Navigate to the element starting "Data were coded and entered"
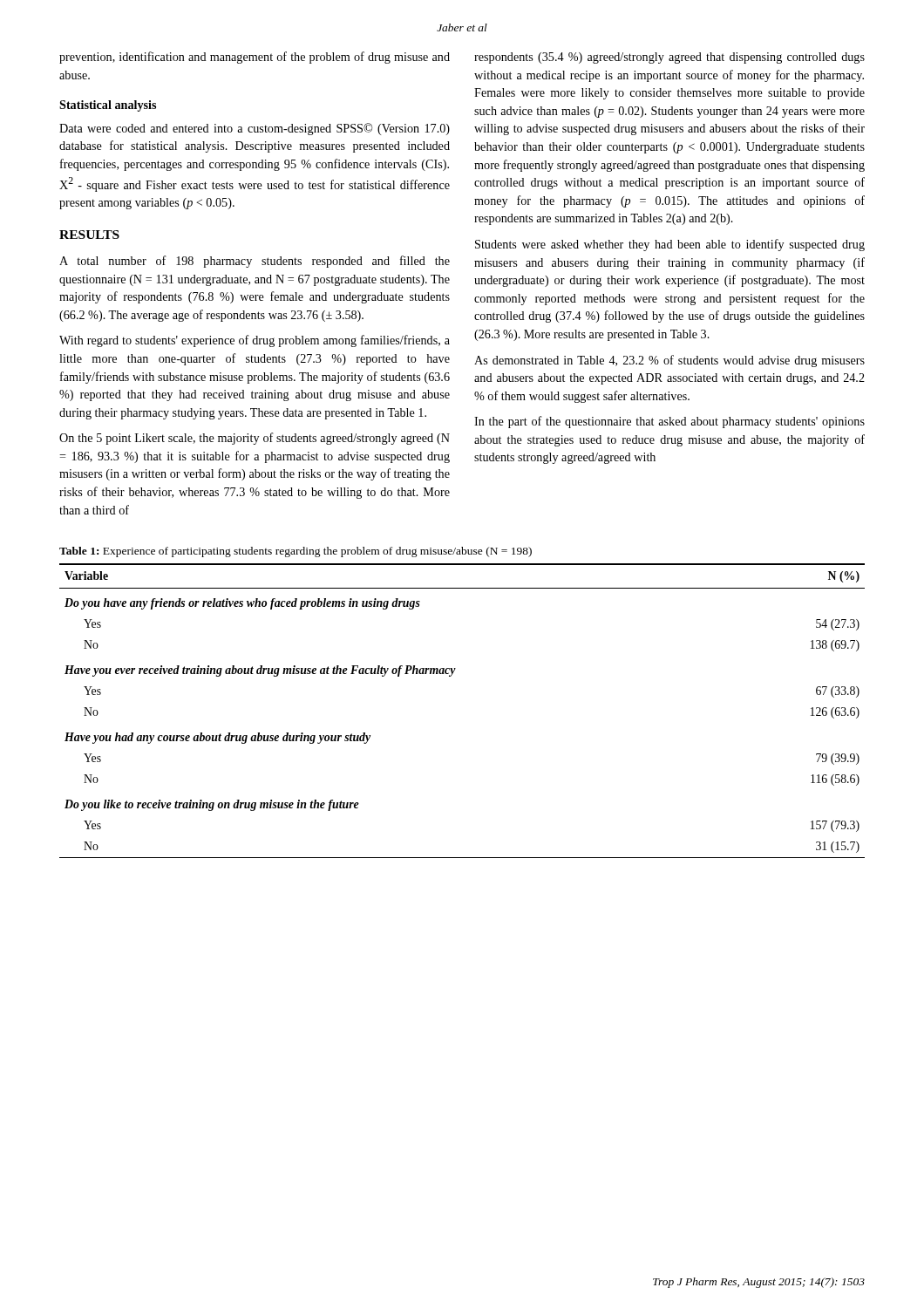The height and width of the screenshot is (1308, 924). [255, 165]
